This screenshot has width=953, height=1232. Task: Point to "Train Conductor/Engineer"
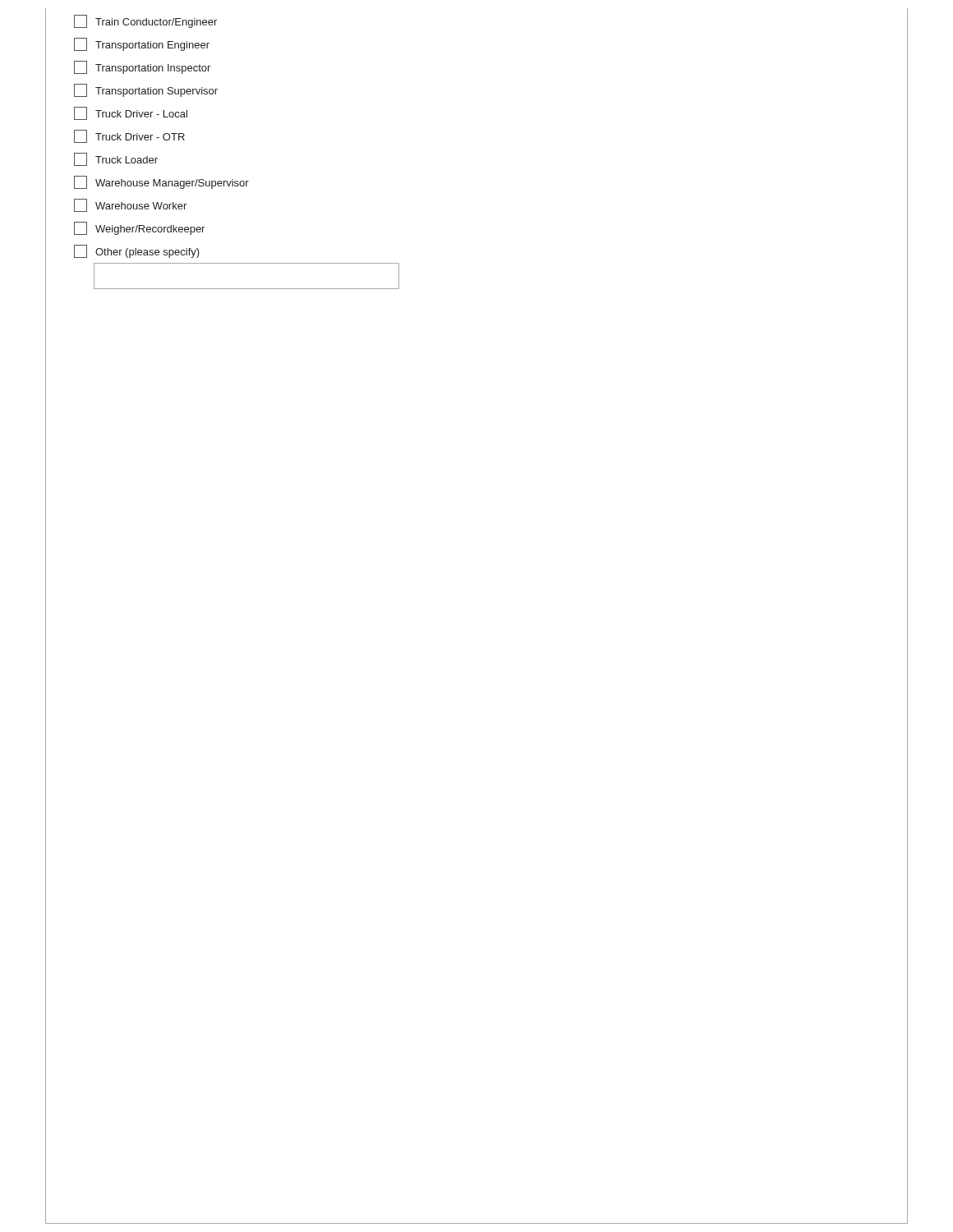pos(146,21)
